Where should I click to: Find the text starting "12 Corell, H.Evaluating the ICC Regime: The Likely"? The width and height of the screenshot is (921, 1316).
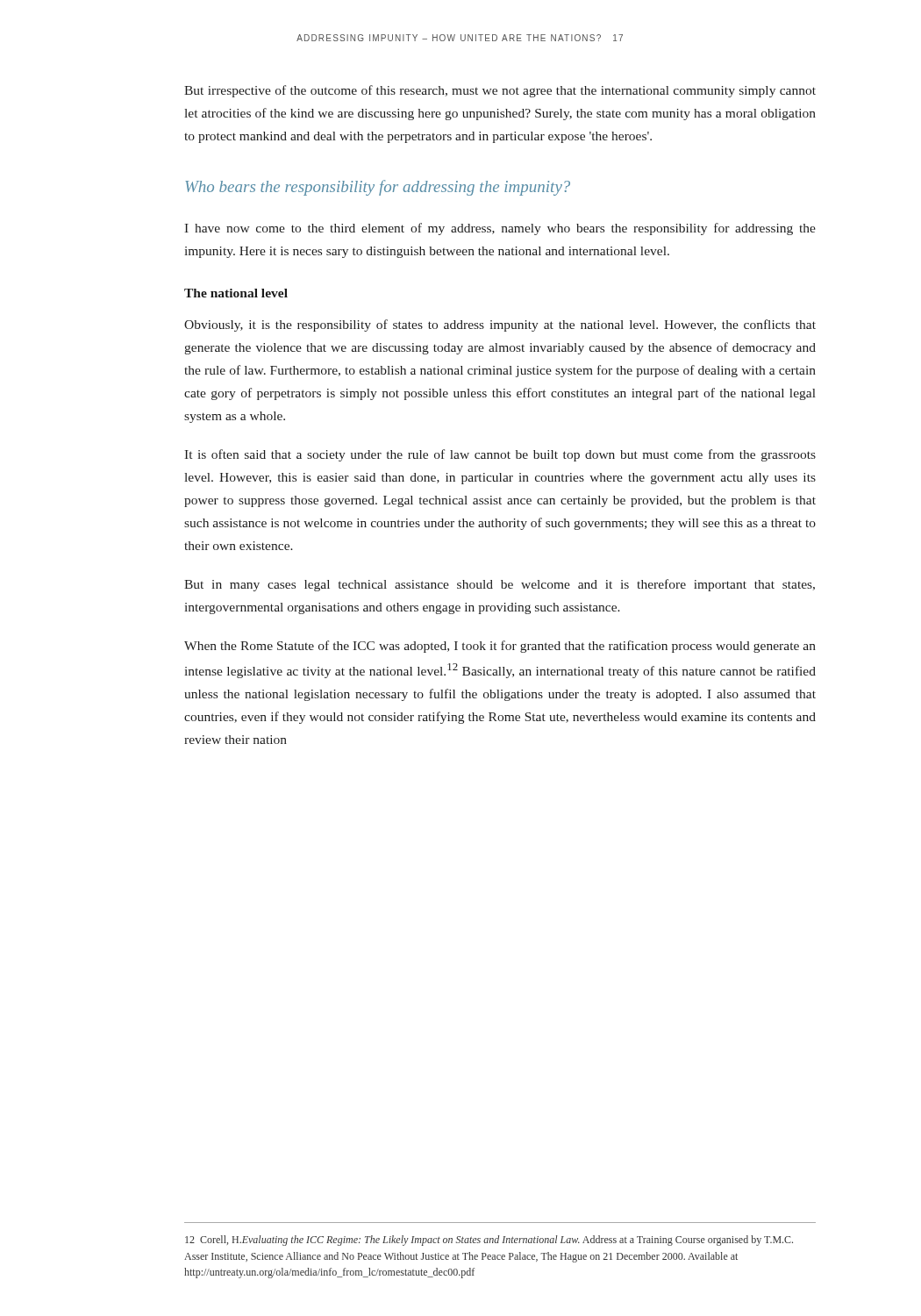pyautogui.click(x=489, y=1256)
